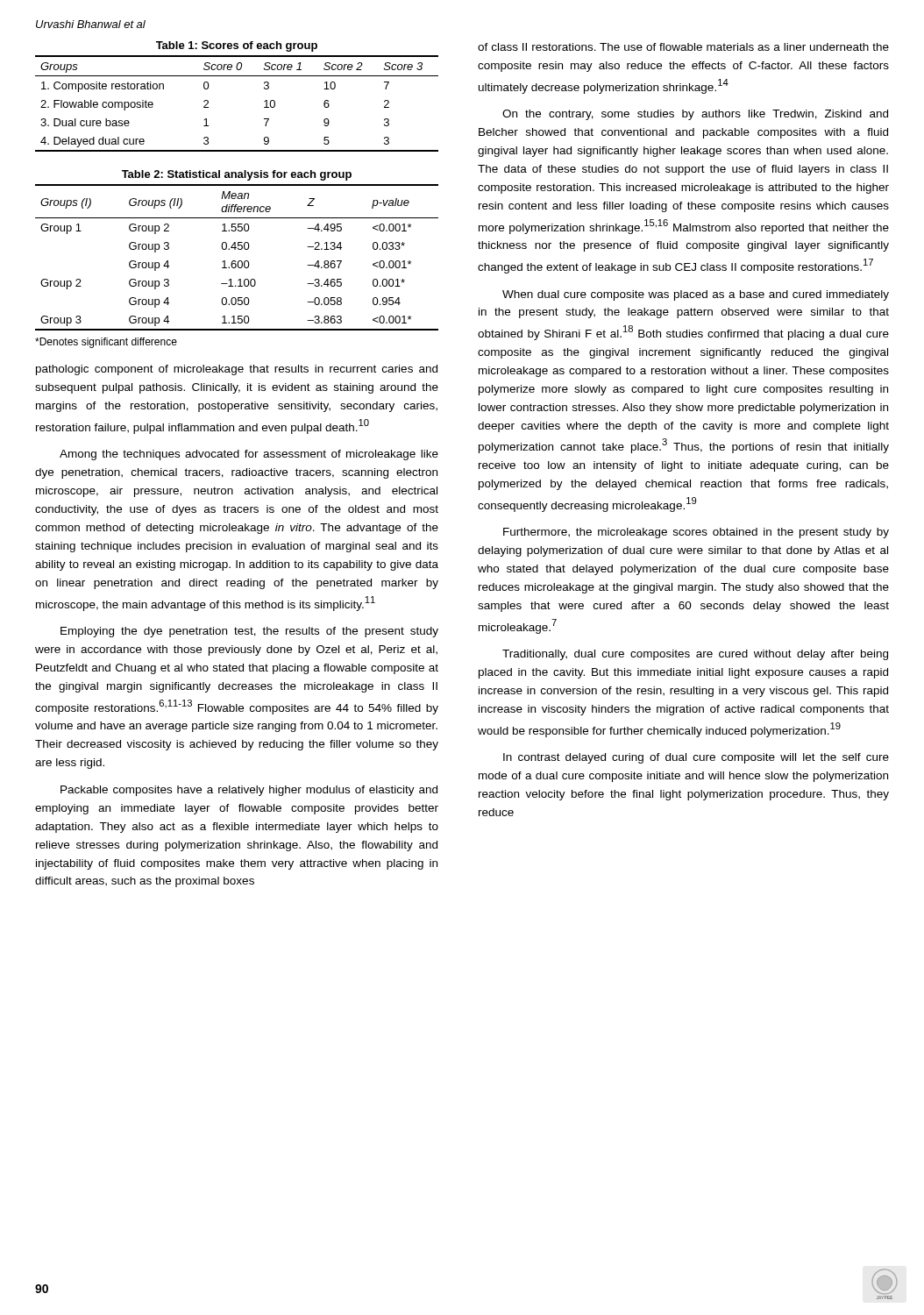
Task: Find the block starting "Table 2: Statistical analysis for"
Action: click(x=237, y=174)
